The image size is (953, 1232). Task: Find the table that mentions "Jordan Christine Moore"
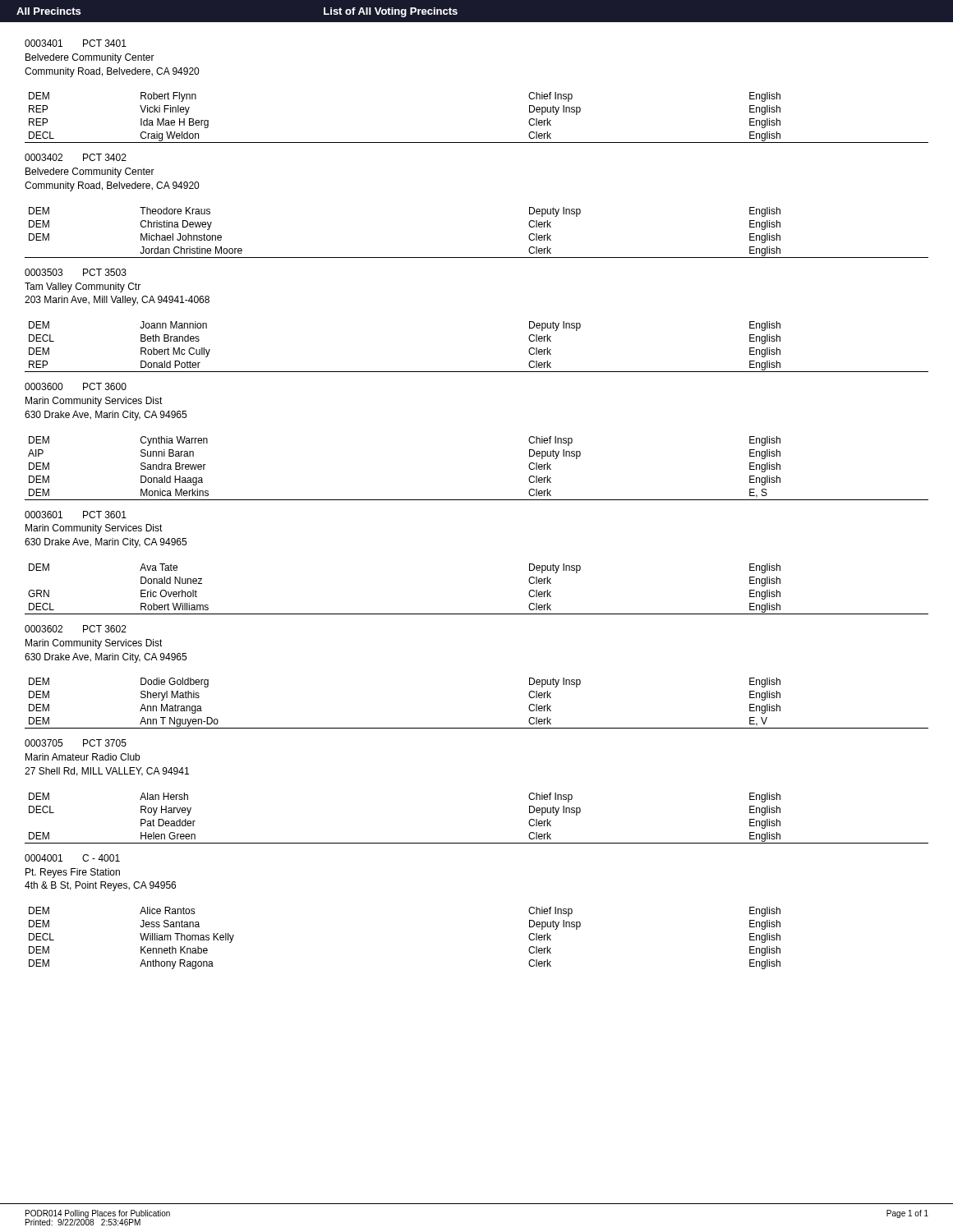476,231
